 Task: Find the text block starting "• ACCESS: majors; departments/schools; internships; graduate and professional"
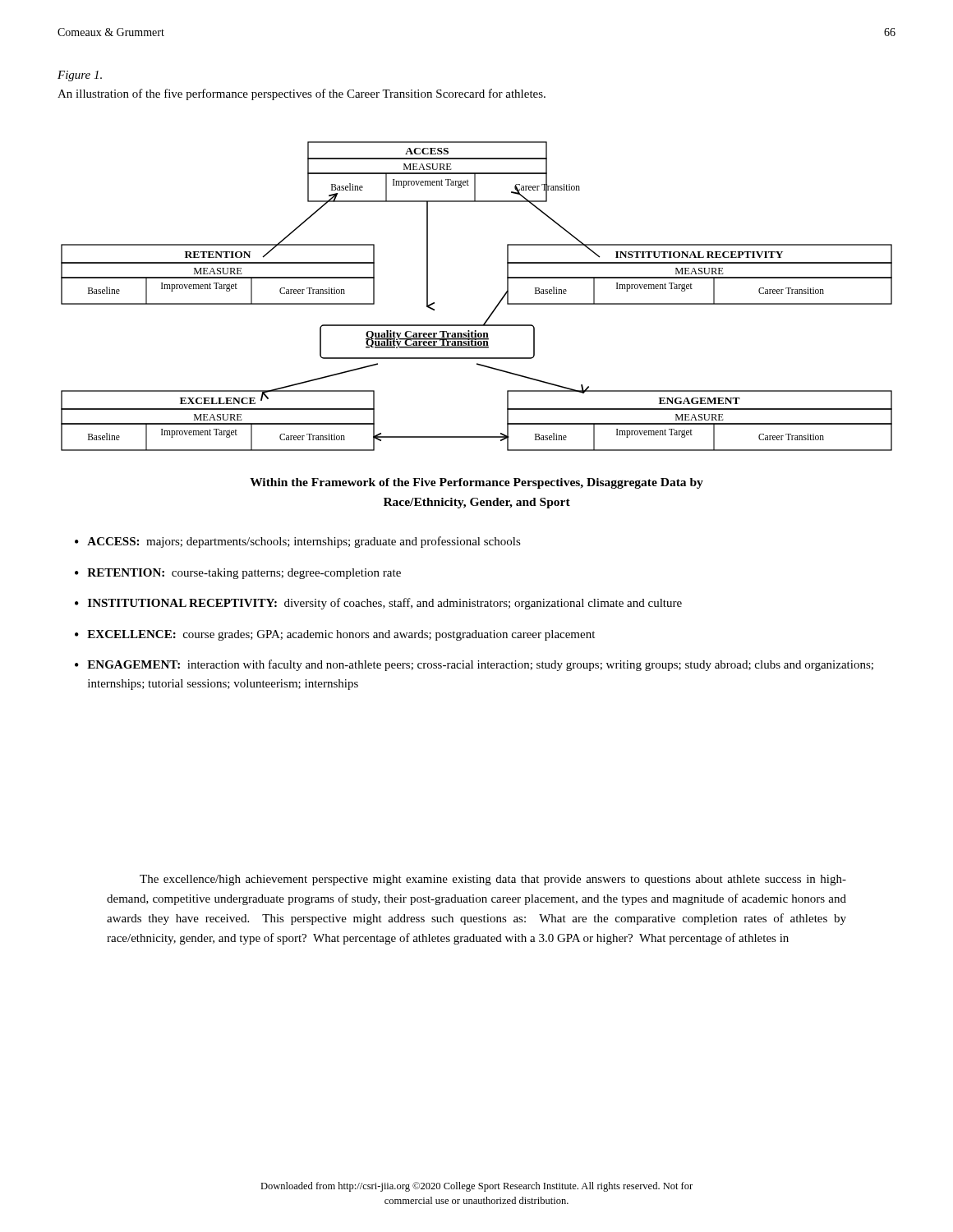297,542
